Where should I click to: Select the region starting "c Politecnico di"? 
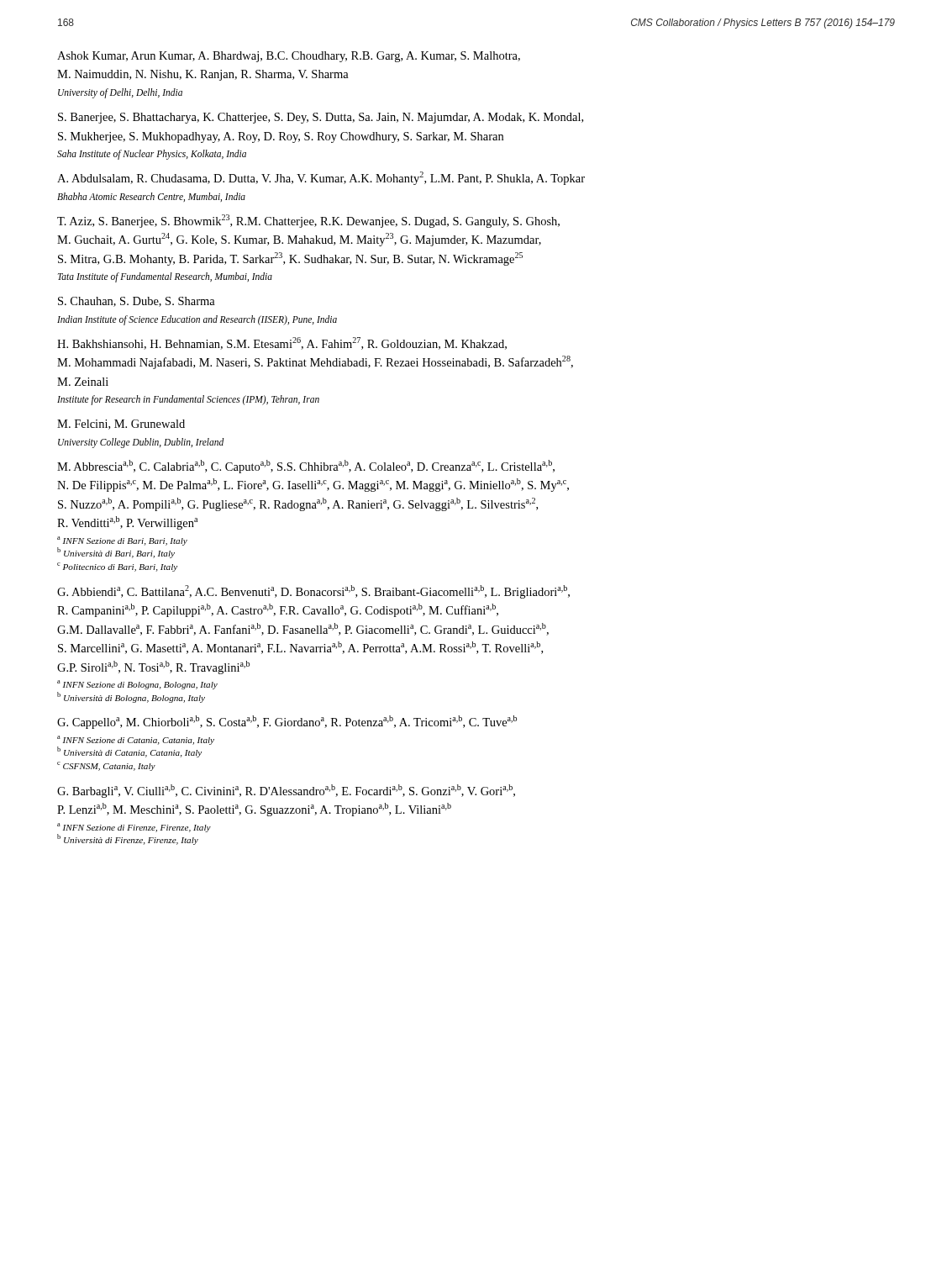(x=117, y=566)
